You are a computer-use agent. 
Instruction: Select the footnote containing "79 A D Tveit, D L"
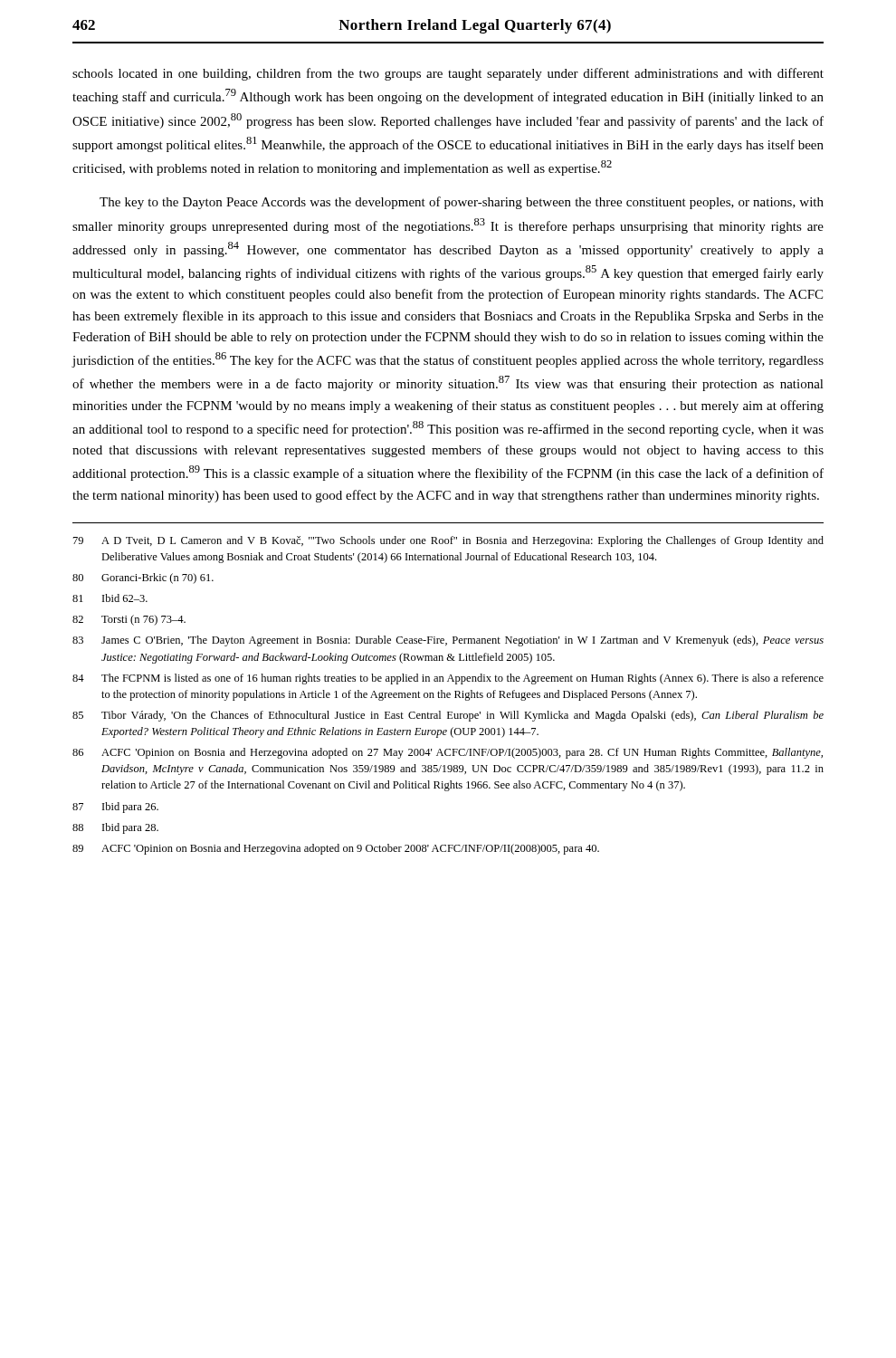pos(448,548)
